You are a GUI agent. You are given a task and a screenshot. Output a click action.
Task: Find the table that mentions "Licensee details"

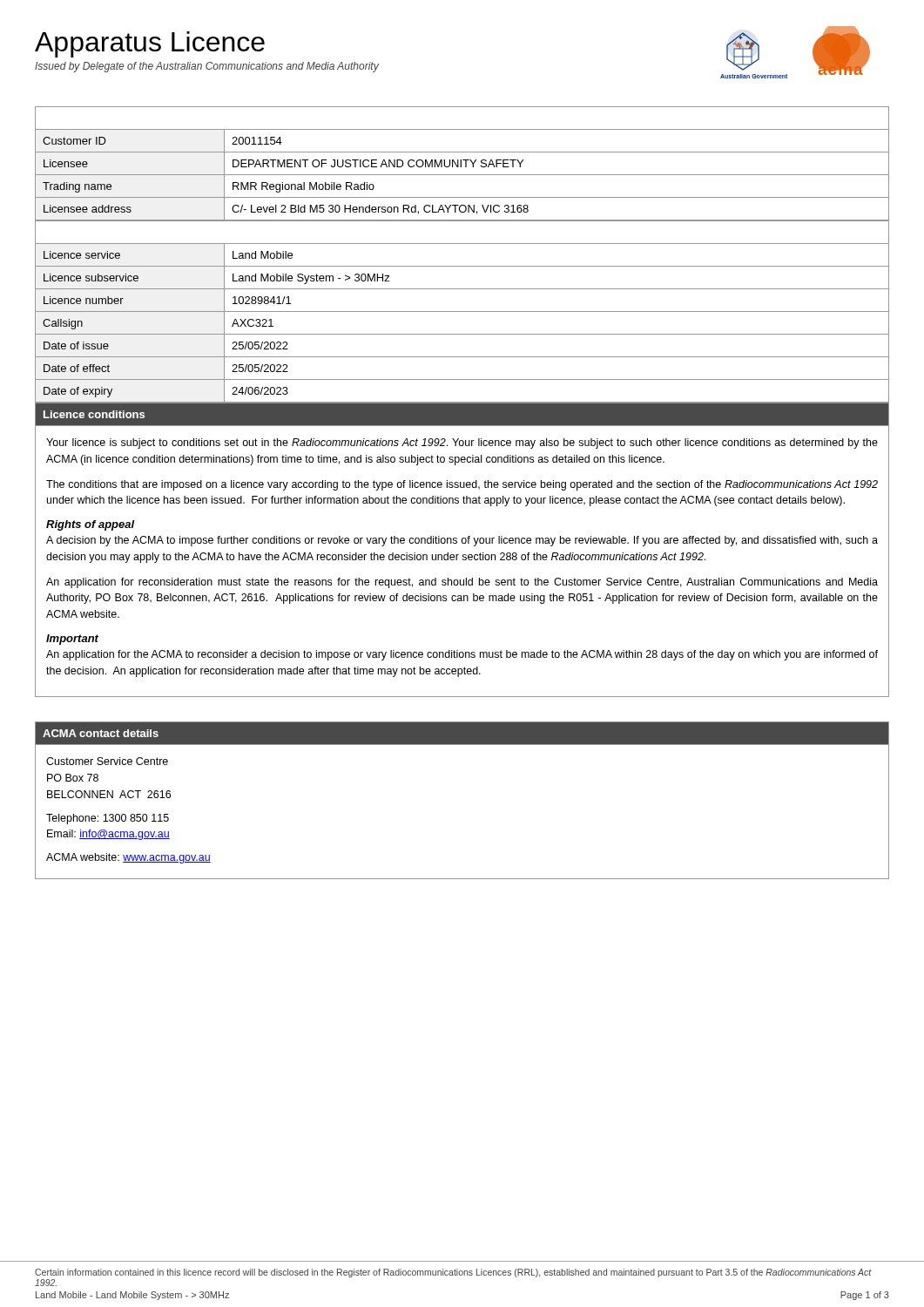462,163
